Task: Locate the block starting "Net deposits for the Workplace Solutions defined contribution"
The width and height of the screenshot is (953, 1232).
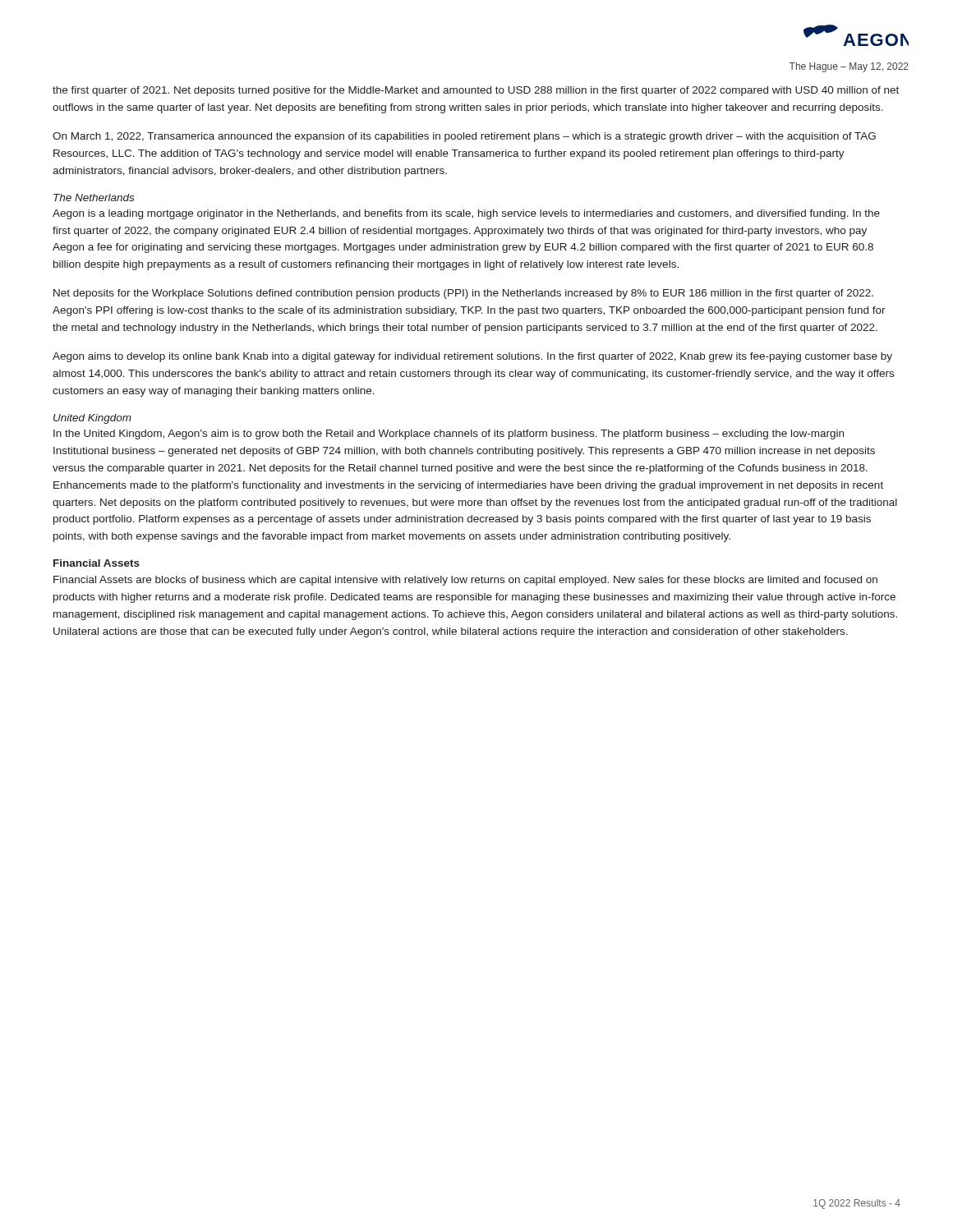Action: (x=469, y=310)
